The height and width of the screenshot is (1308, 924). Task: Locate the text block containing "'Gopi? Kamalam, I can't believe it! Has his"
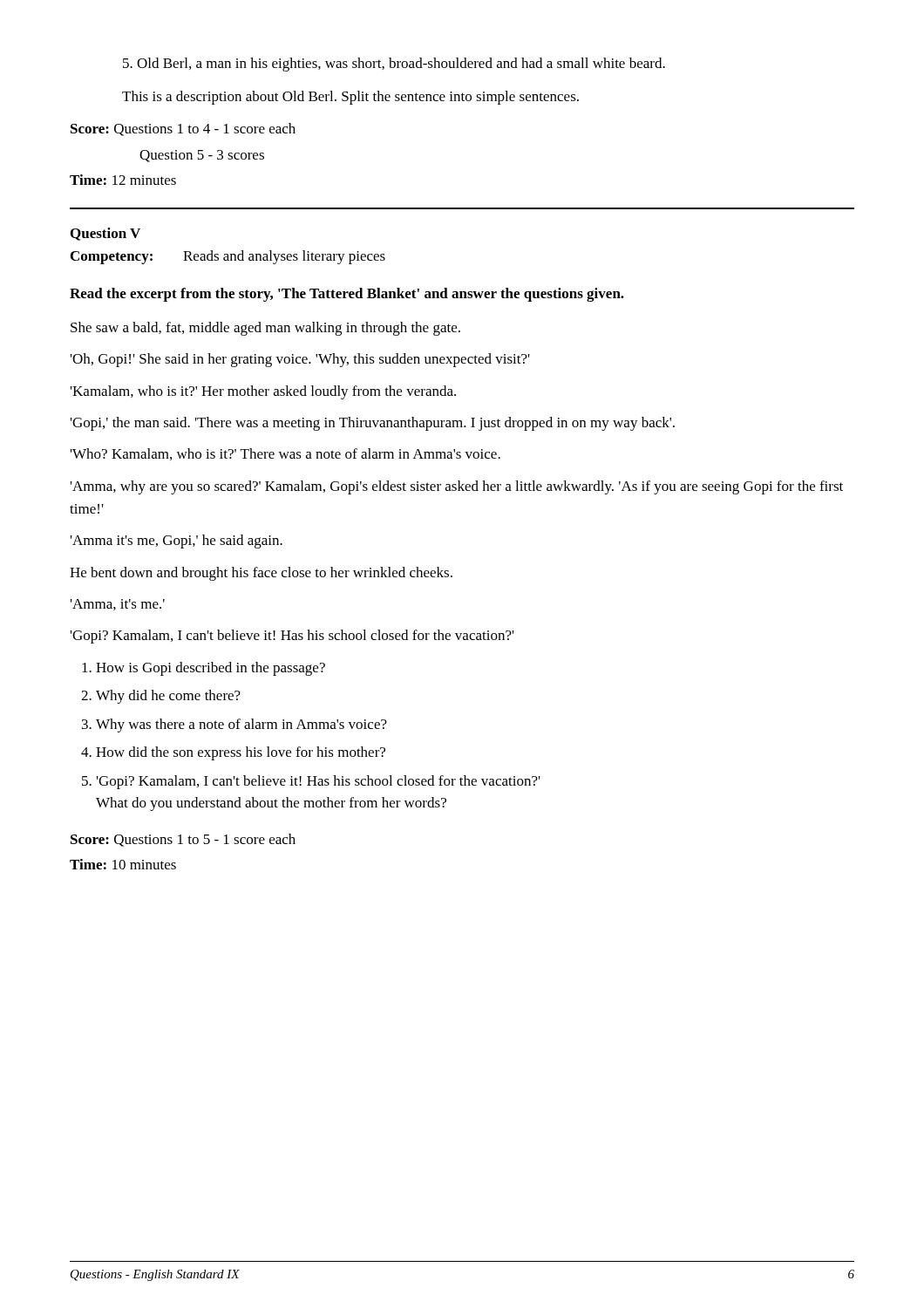coord(292,636)
